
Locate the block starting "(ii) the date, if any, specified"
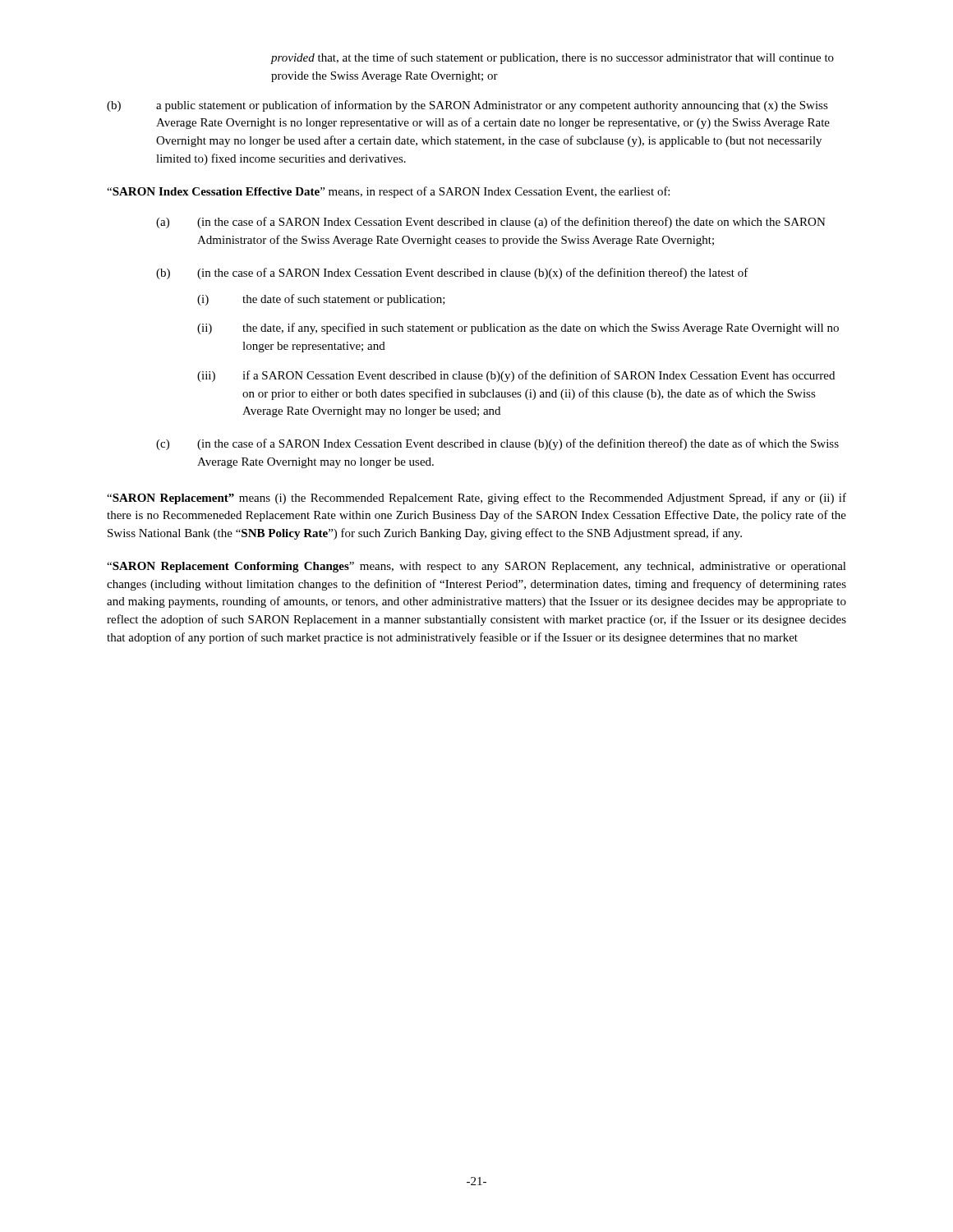(x=522, y=338)
